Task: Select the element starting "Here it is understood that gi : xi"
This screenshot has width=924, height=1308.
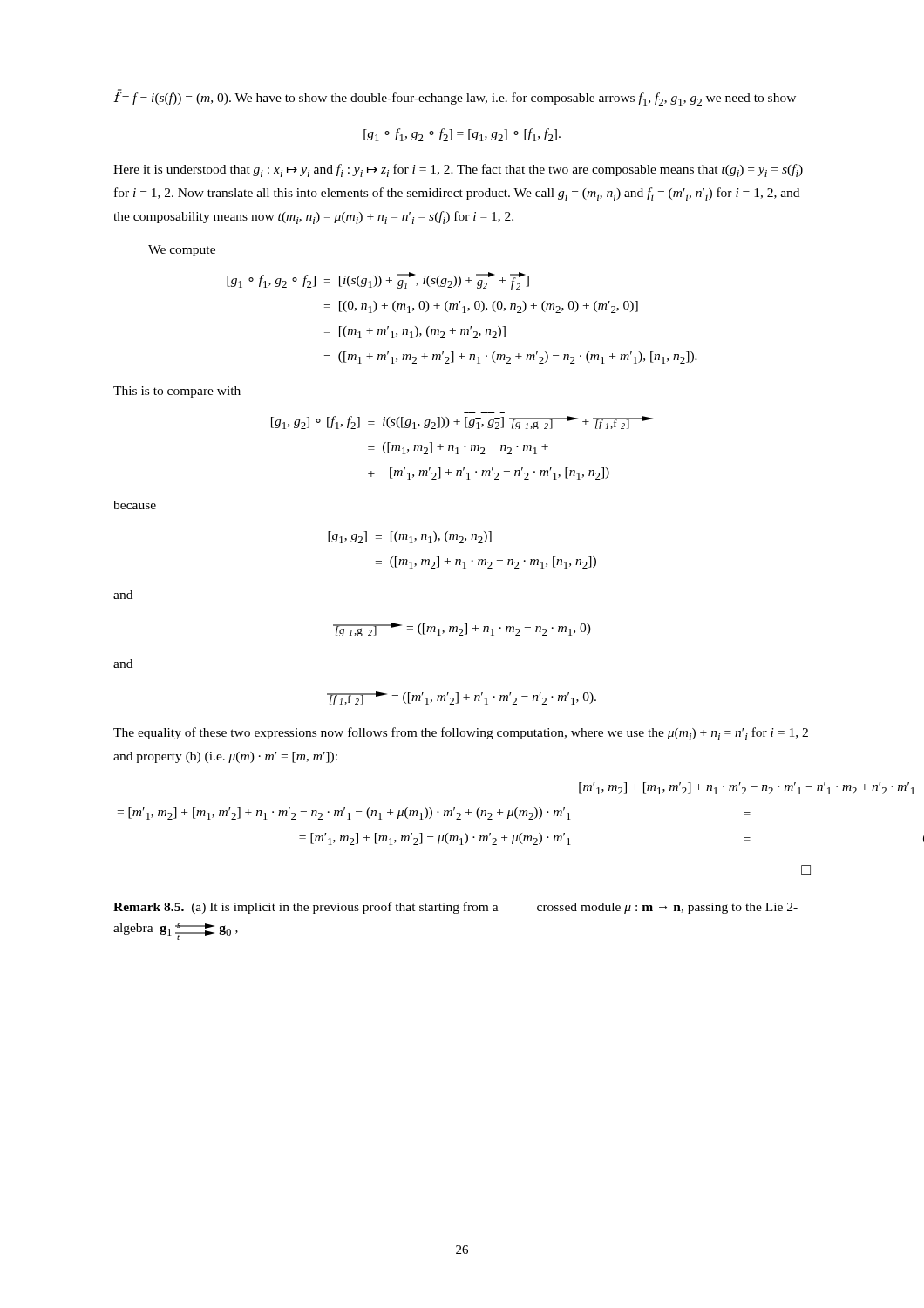Action: pyautogui.click(x=458, y=194)
